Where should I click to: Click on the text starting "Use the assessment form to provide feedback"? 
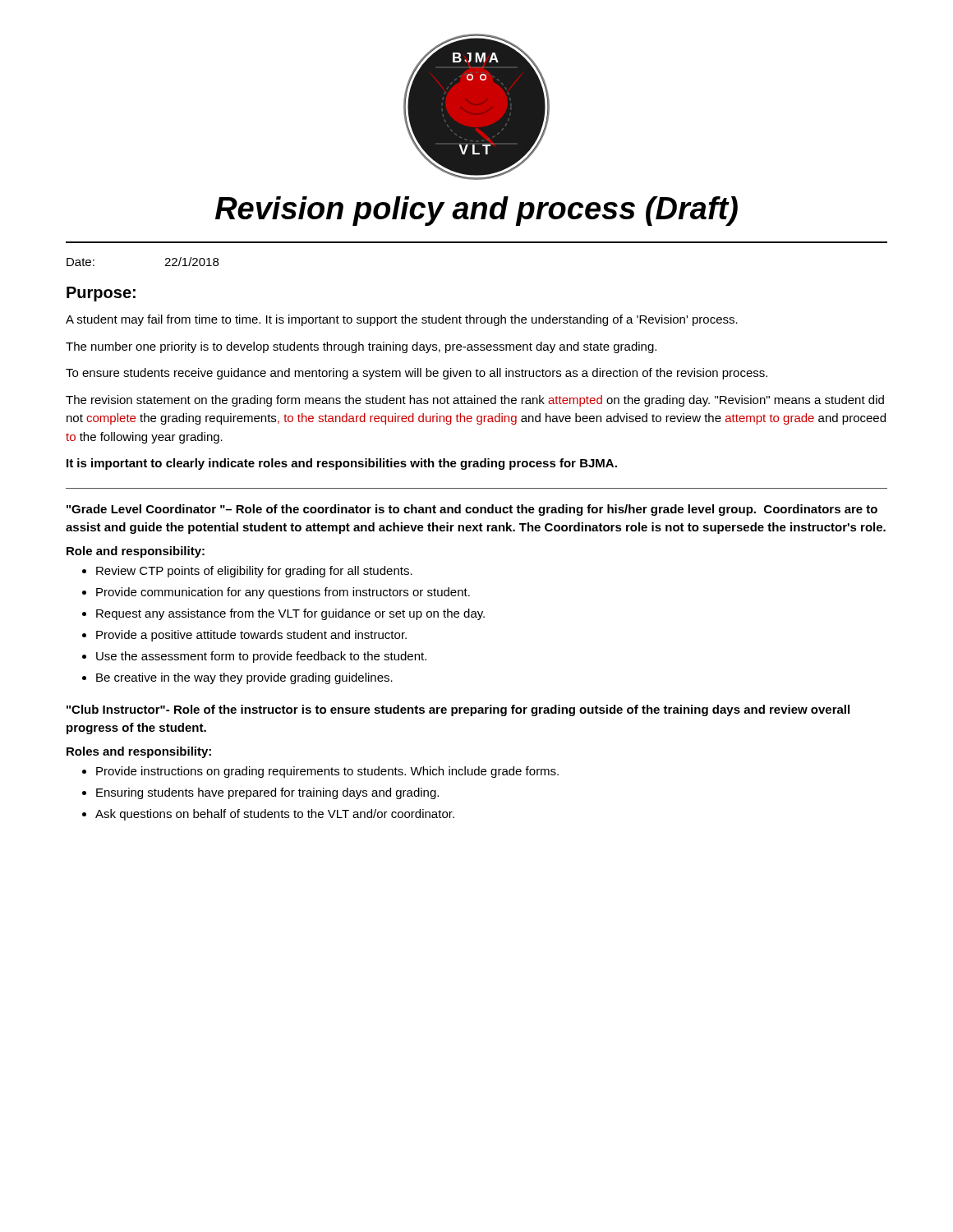(261, 655)
